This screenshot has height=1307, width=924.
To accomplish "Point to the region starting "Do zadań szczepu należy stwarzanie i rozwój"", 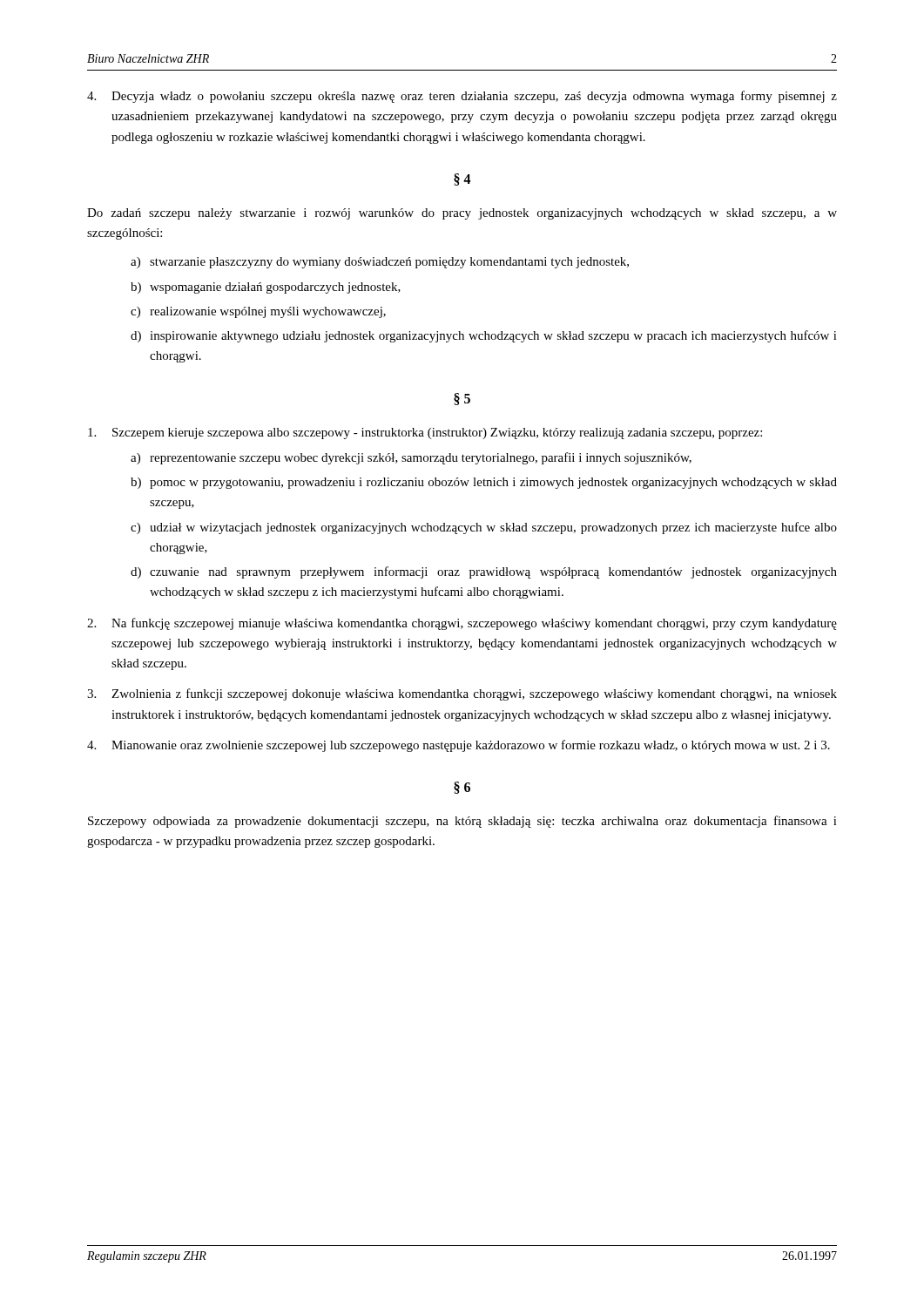I will (462, 223).
